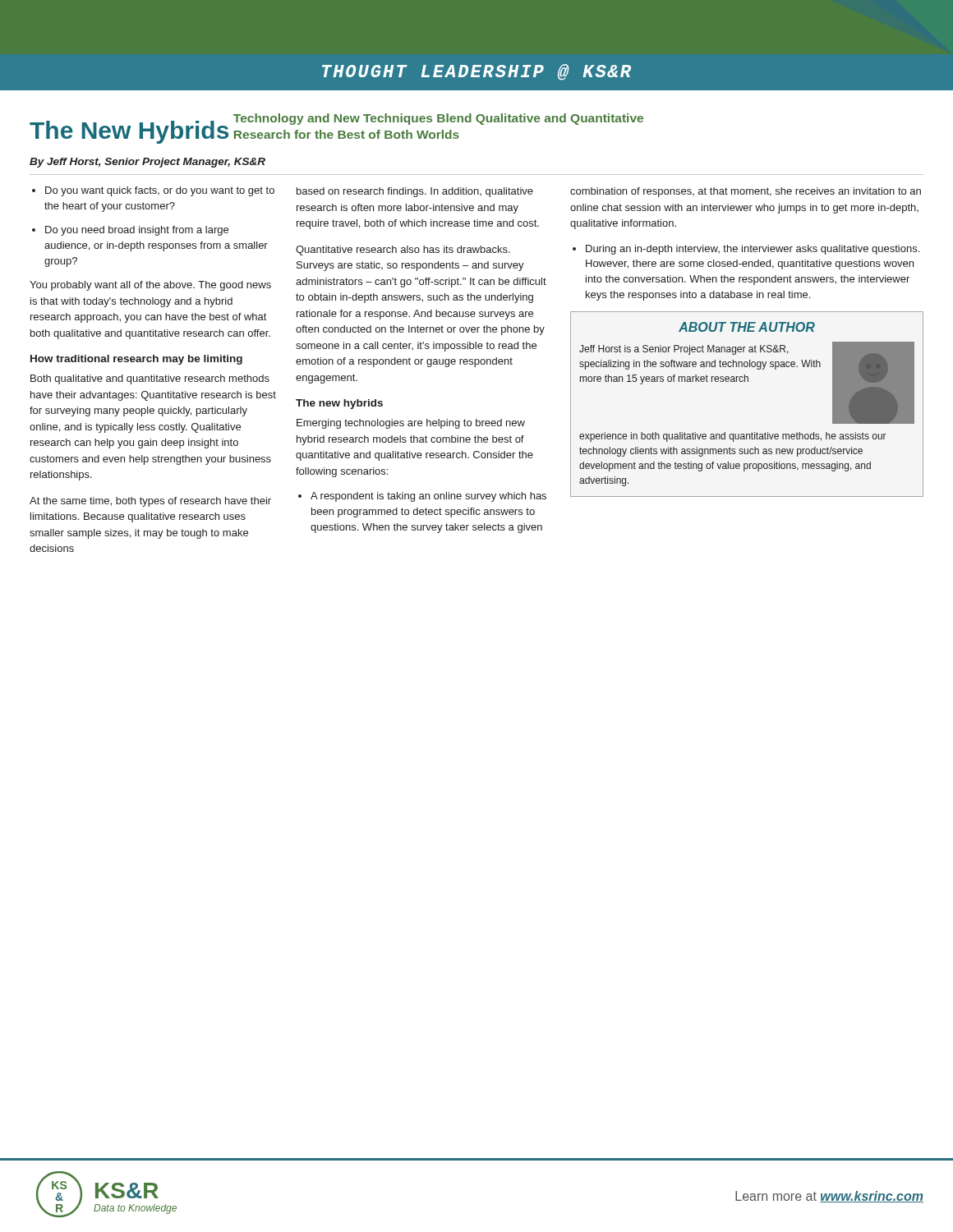953x1232 pixels.
Task: Locate the section header that says "Technology and New"
Action: coord(439,127)
